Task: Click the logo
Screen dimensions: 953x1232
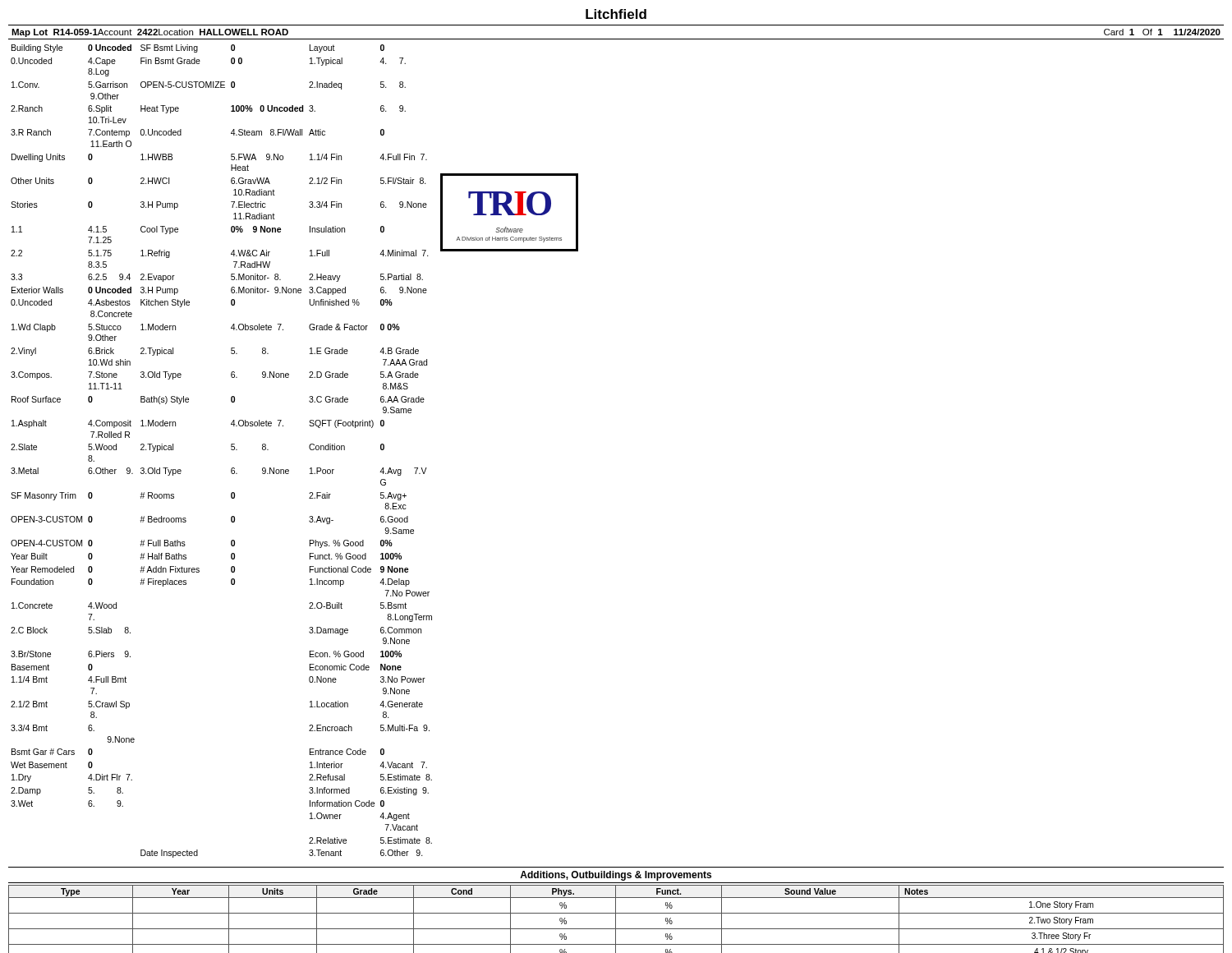Action: [x=509, y=212]
